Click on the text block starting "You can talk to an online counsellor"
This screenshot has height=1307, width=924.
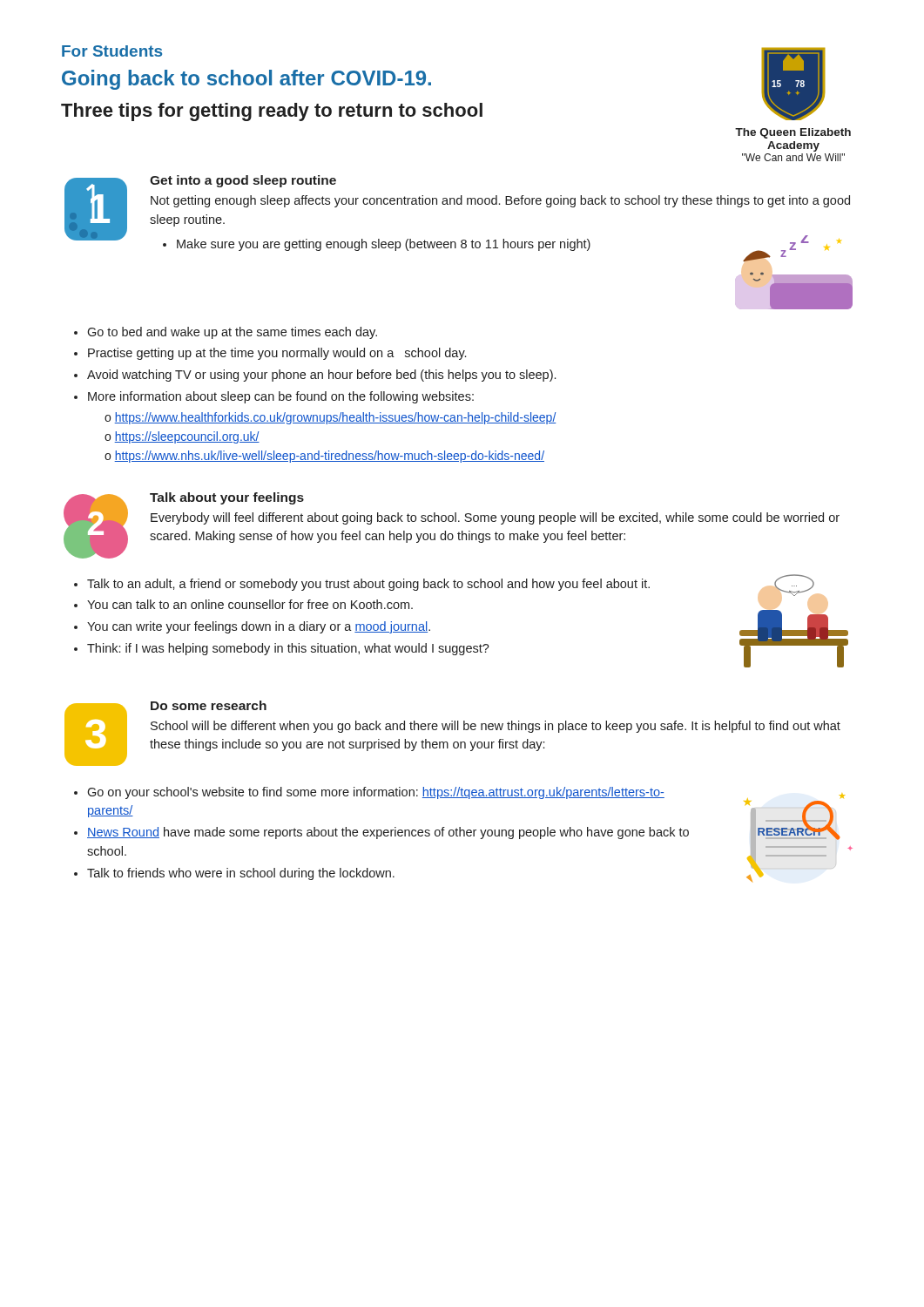[x=250, y=605]
